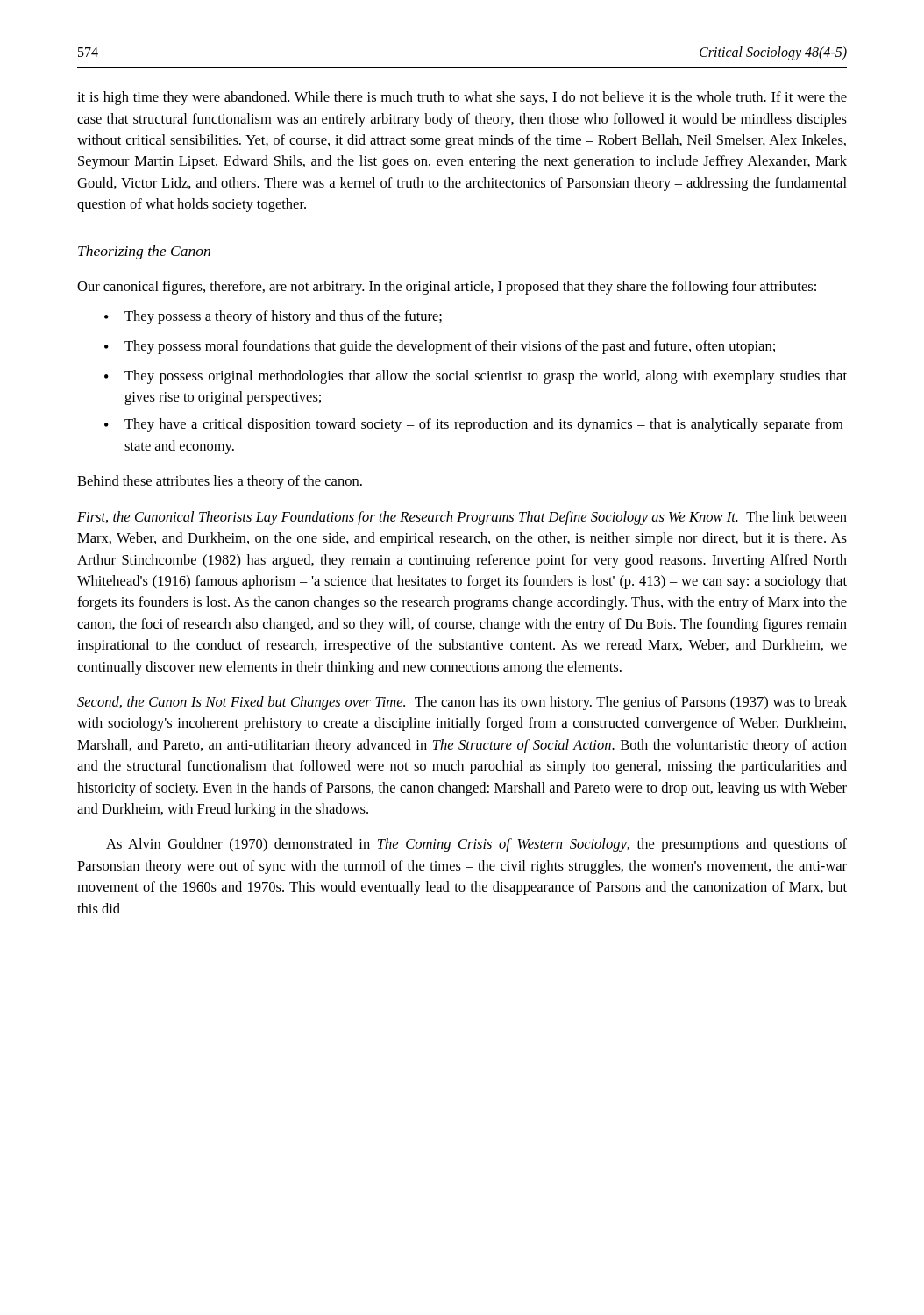
Task: Find the passage starting "it is high time they were"
Action: [462, 151]
